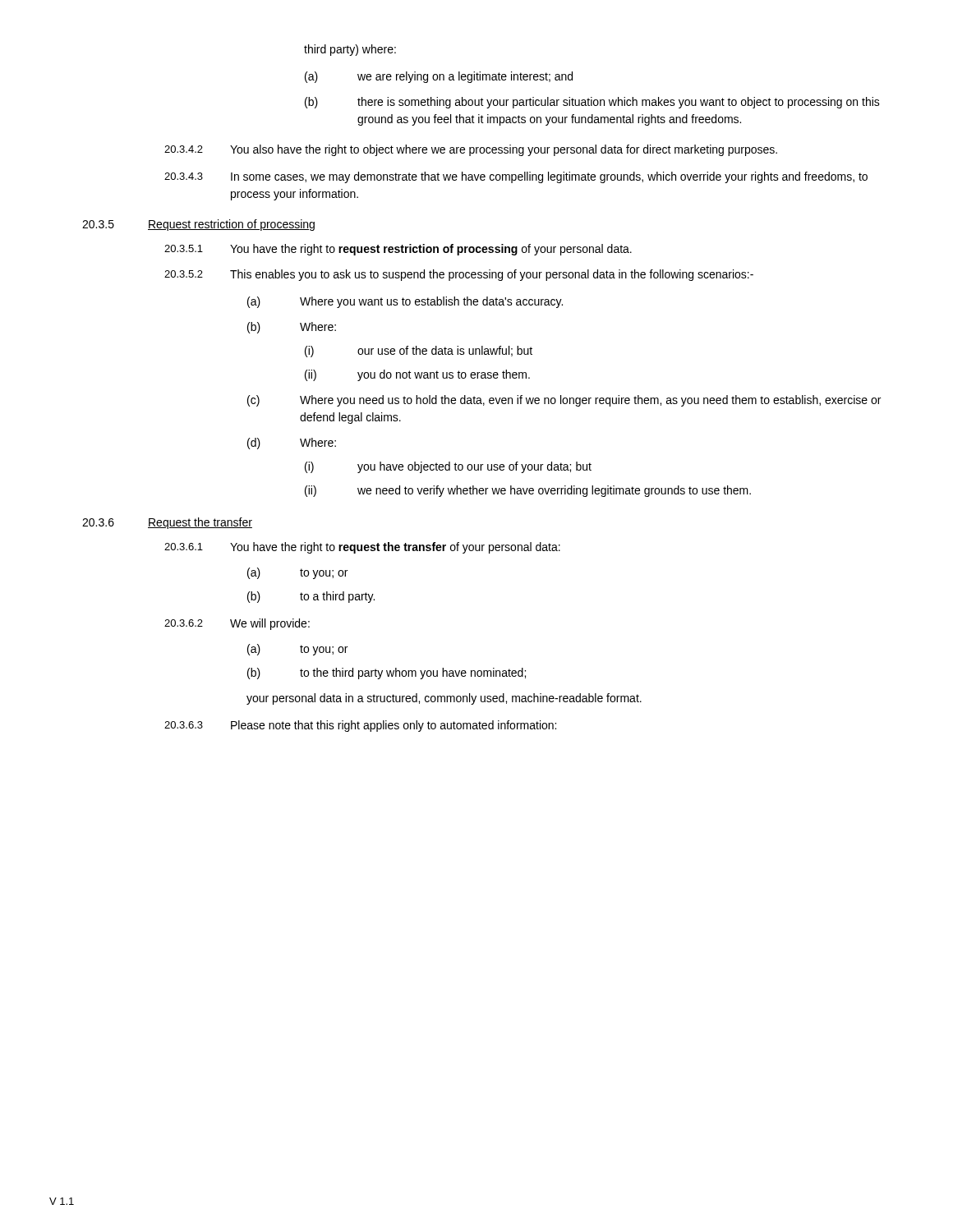Find the block on this page that starts "(ii) you do not want us to erase"
Screen dimensions: 1232x953
tap(417, 375)
